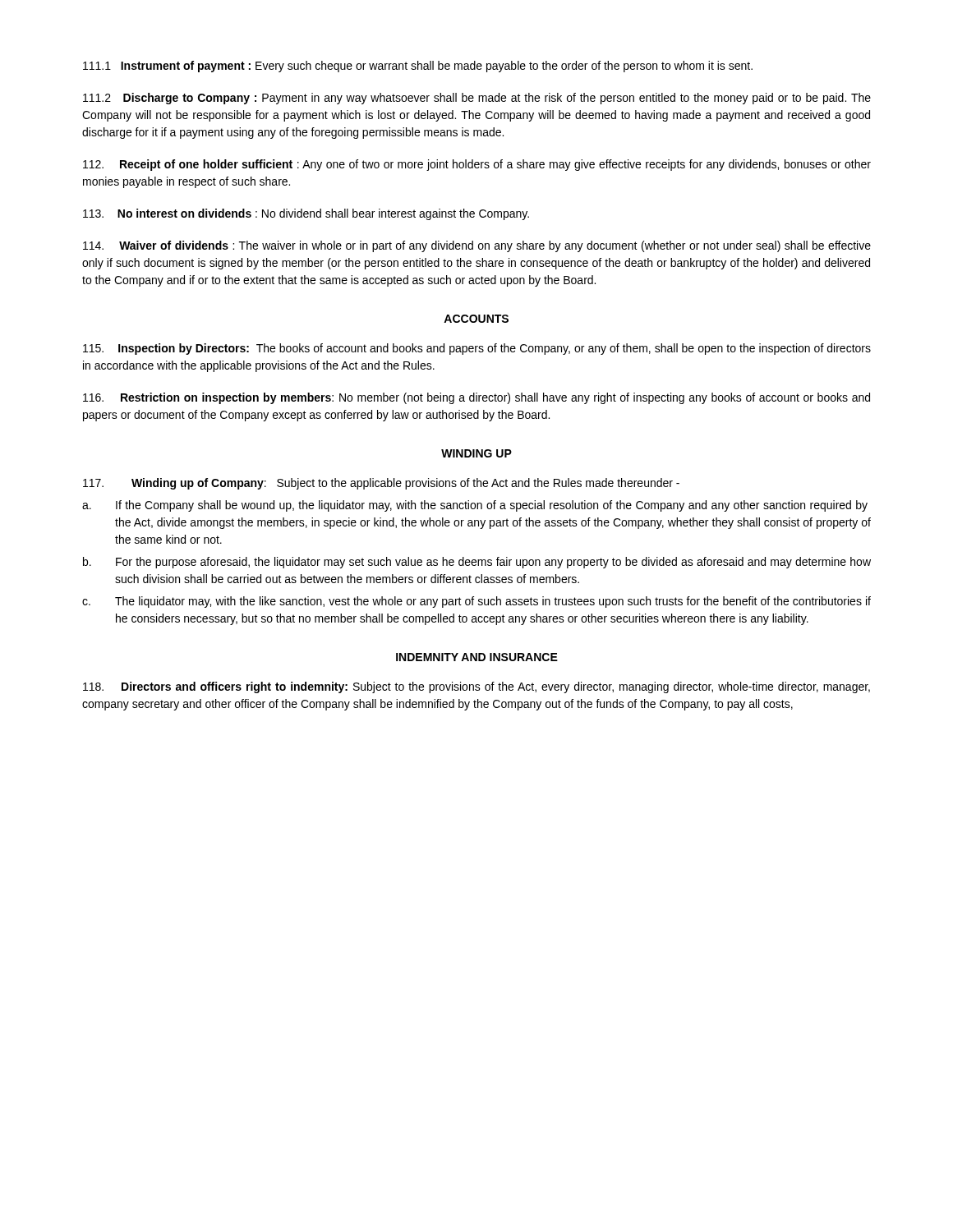953x1232 pixels.
Task: Locate the text block that reads "2 Discharge to Company : Payment in"
Action: tap(476, 115)
